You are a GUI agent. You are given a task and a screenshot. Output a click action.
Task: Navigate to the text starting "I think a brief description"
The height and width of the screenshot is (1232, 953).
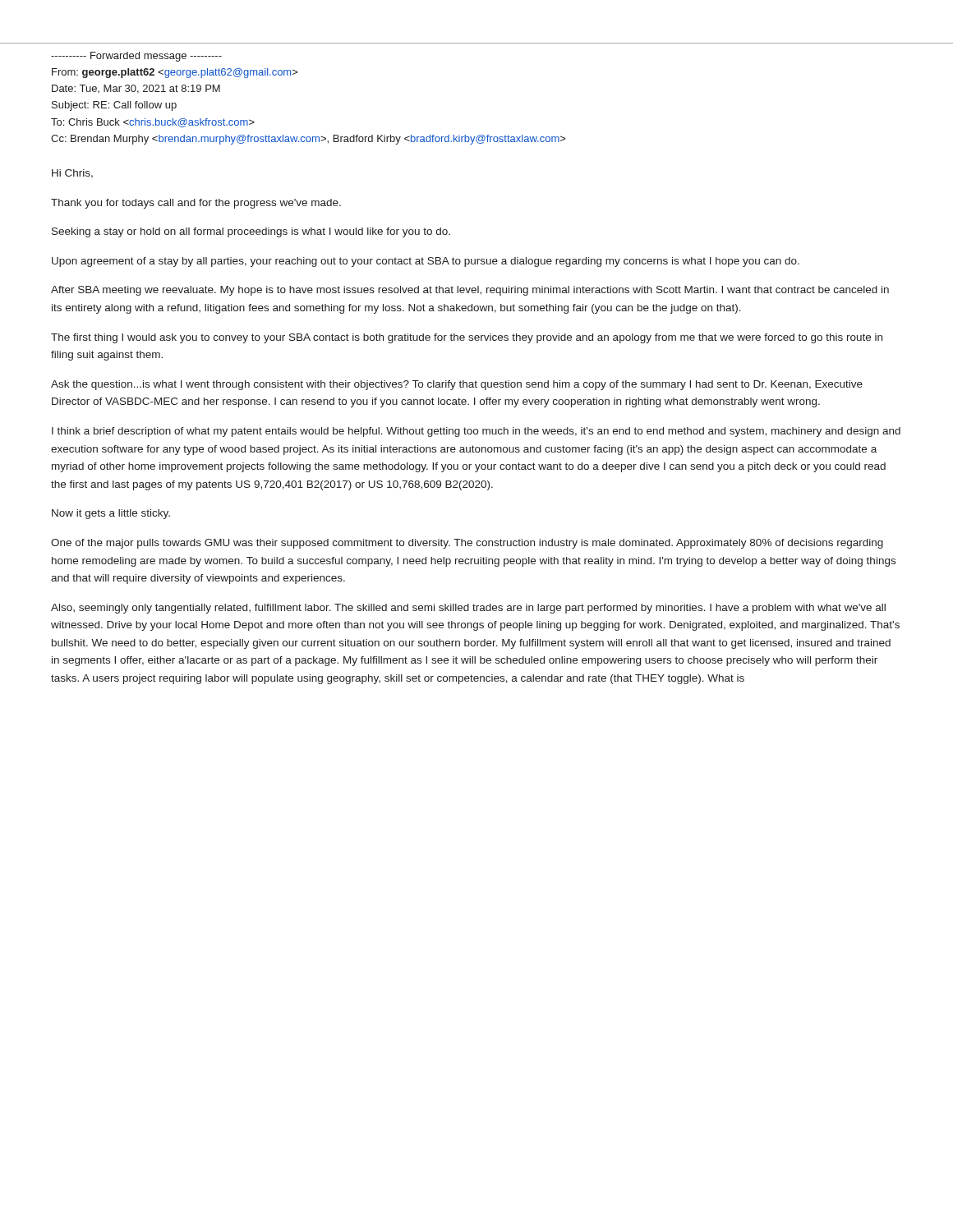point(476,458)
